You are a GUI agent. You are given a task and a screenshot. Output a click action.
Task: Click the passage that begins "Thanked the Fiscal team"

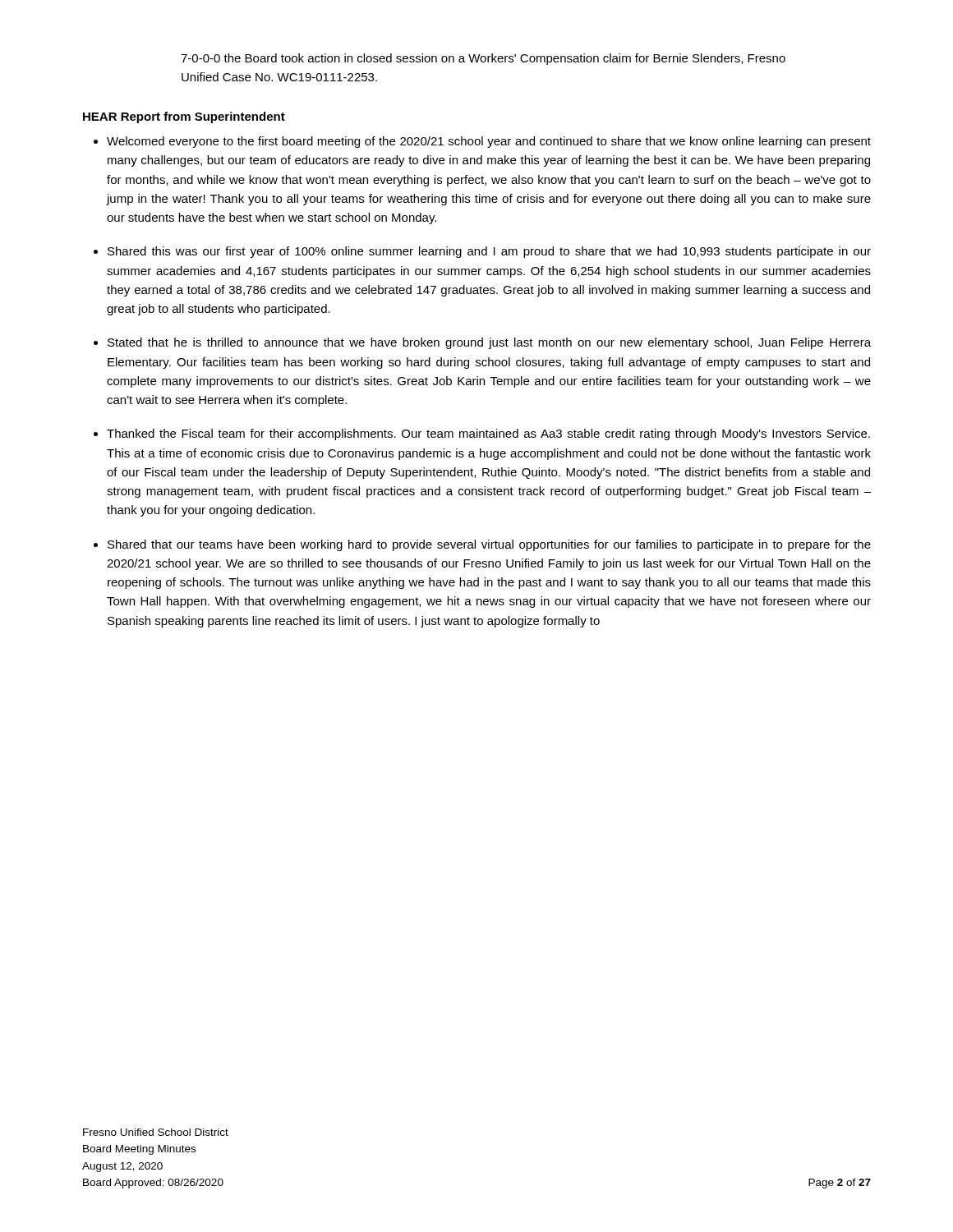(x=489, y=472)
